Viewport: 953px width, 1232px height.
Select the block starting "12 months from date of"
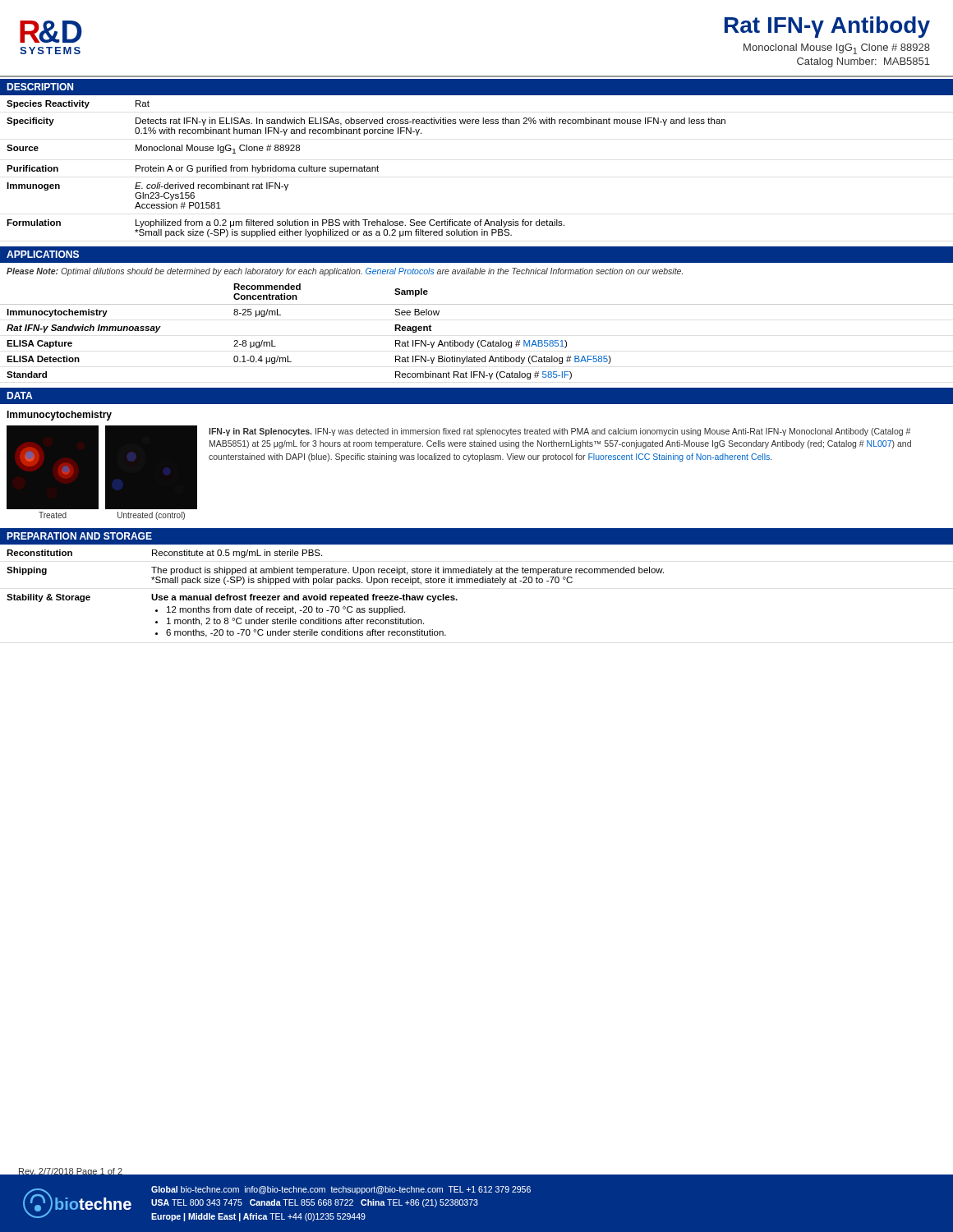[x=286, y=609]
